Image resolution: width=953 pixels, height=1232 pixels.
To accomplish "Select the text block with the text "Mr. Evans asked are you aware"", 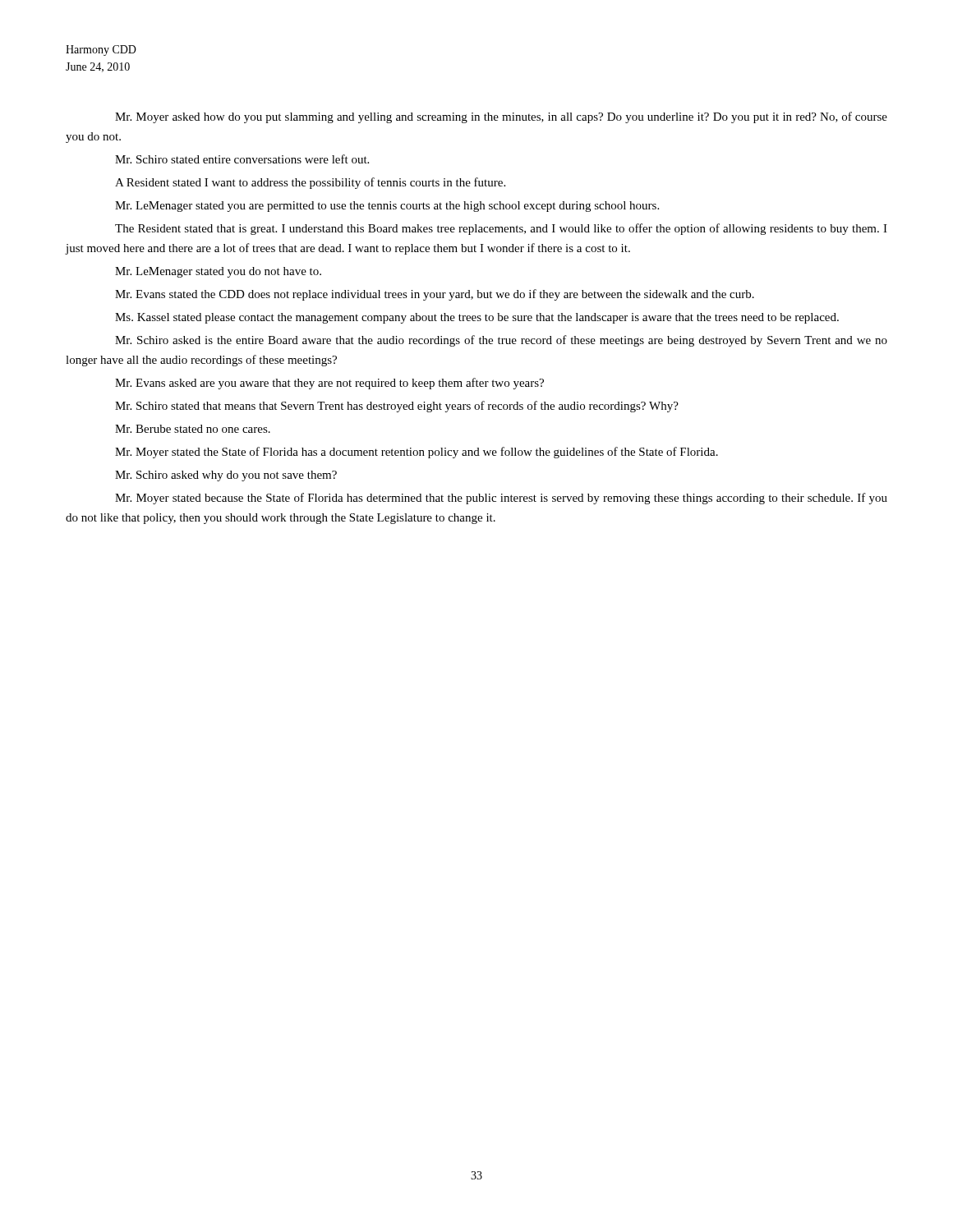I will tap(330, 383).
